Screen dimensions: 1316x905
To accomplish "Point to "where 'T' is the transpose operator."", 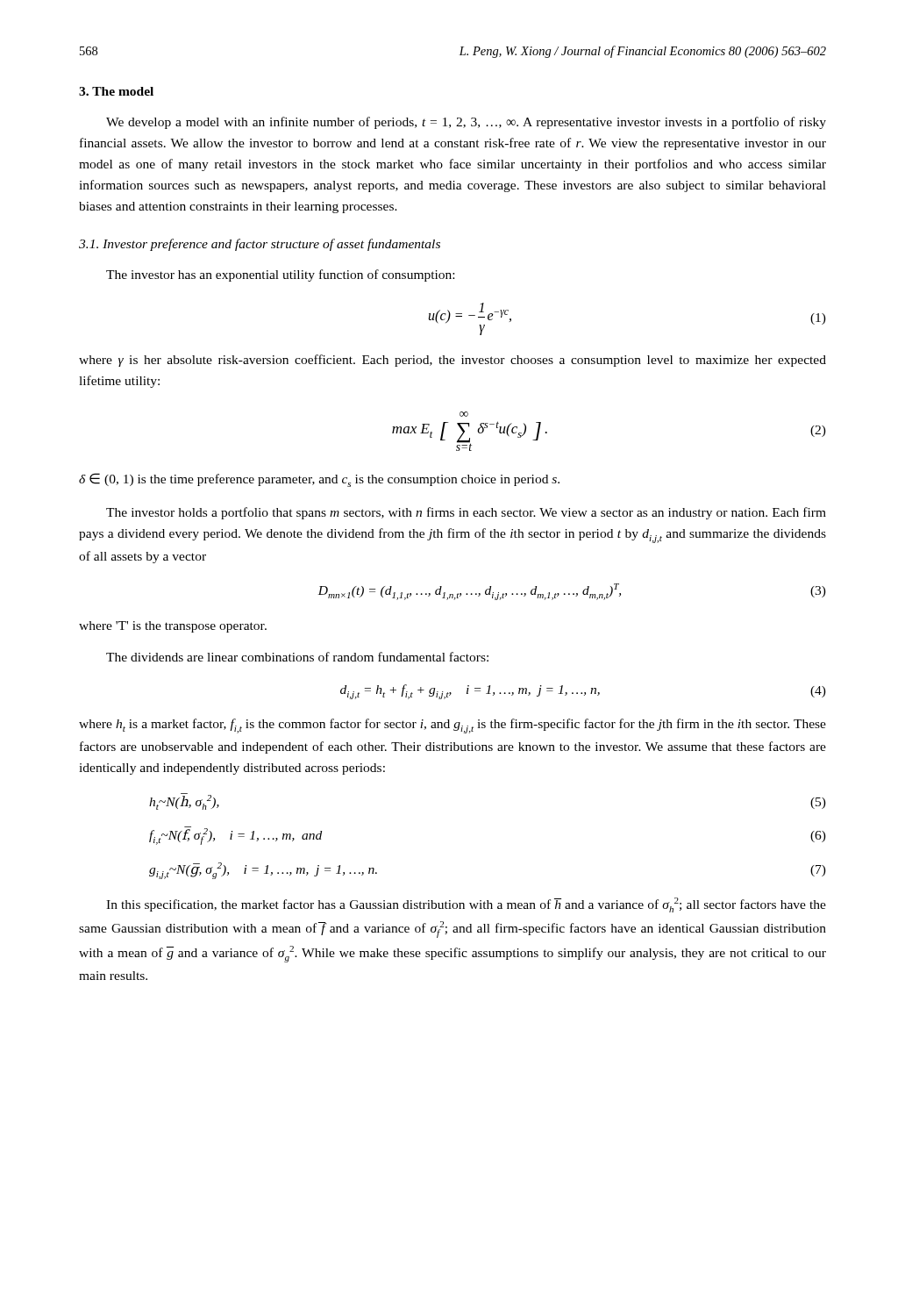I will (x=173, y=625).
